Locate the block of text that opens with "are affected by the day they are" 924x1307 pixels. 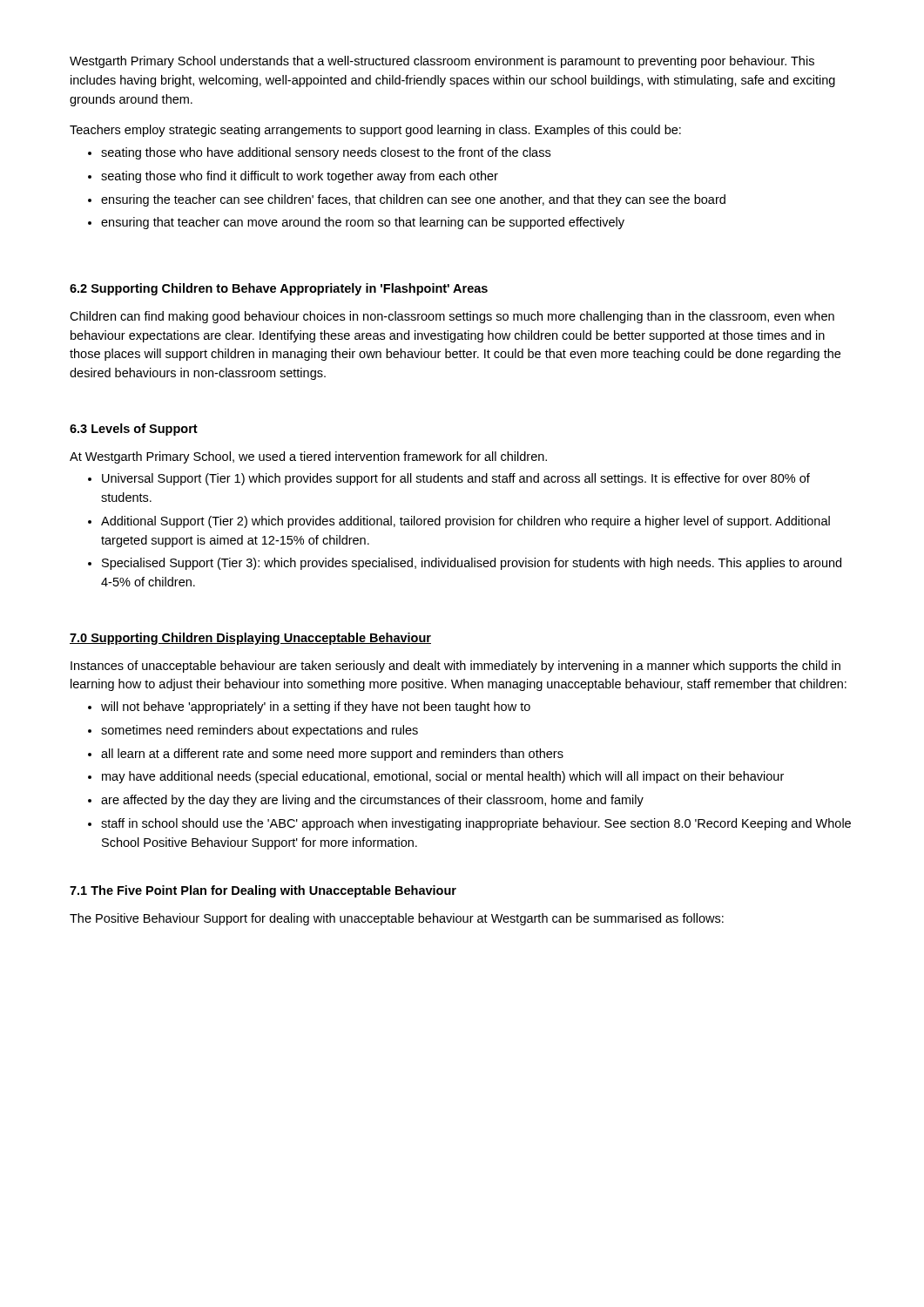[478, 801]
